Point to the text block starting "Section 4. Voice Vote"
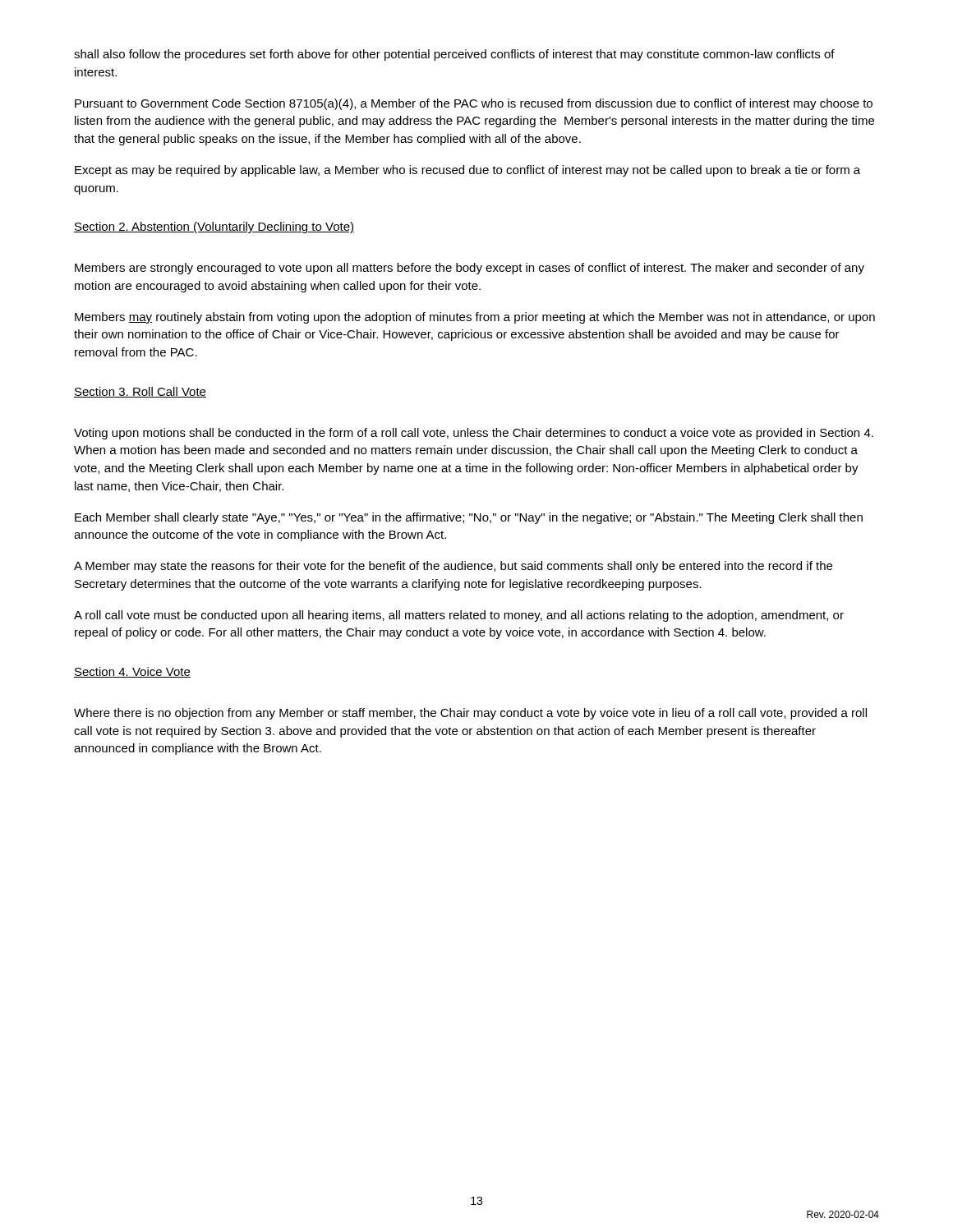 coord(132,672)
